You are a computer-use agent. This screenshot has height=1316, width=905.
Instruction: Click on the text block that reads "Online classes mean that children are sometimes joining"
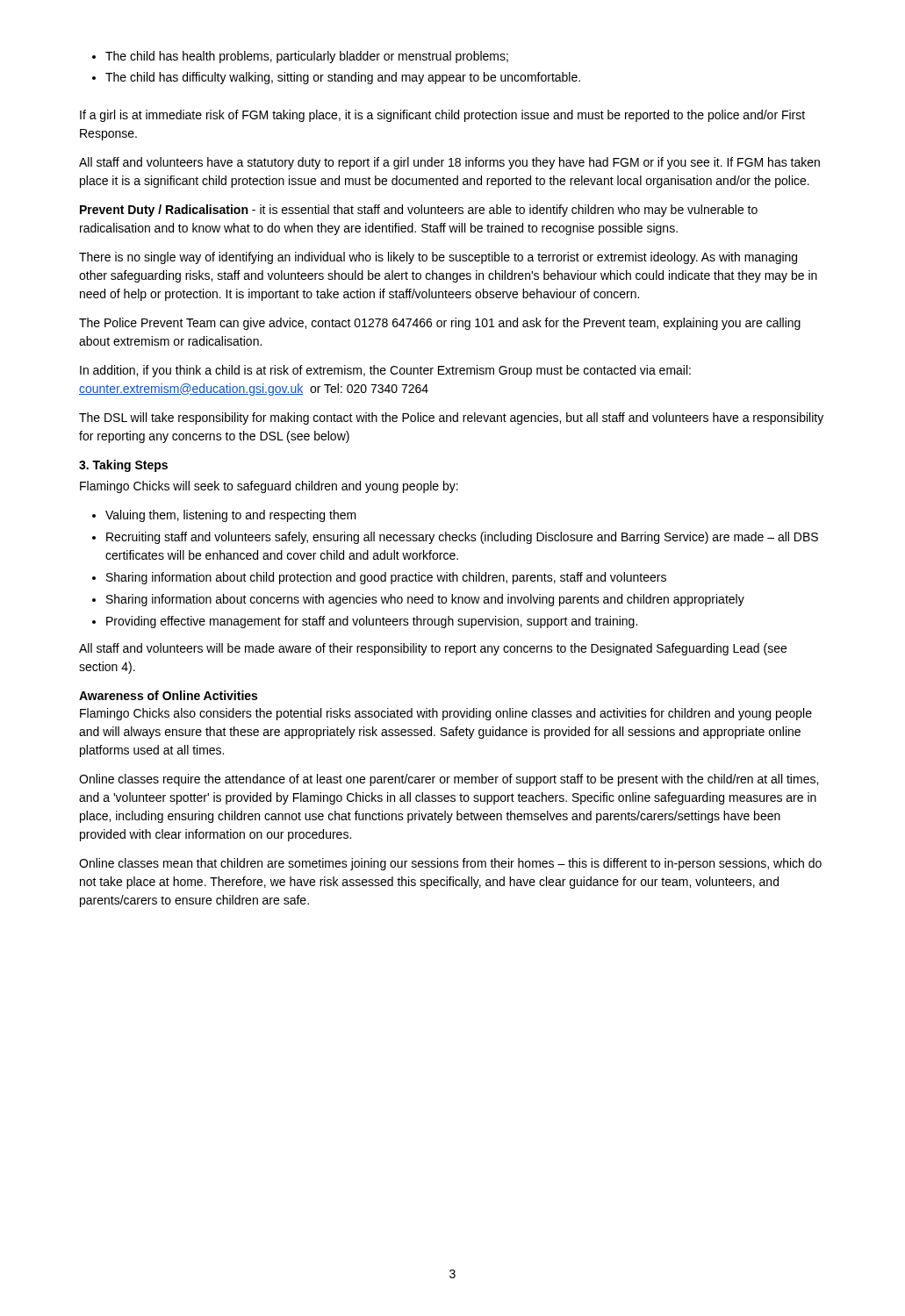(452, 882)
